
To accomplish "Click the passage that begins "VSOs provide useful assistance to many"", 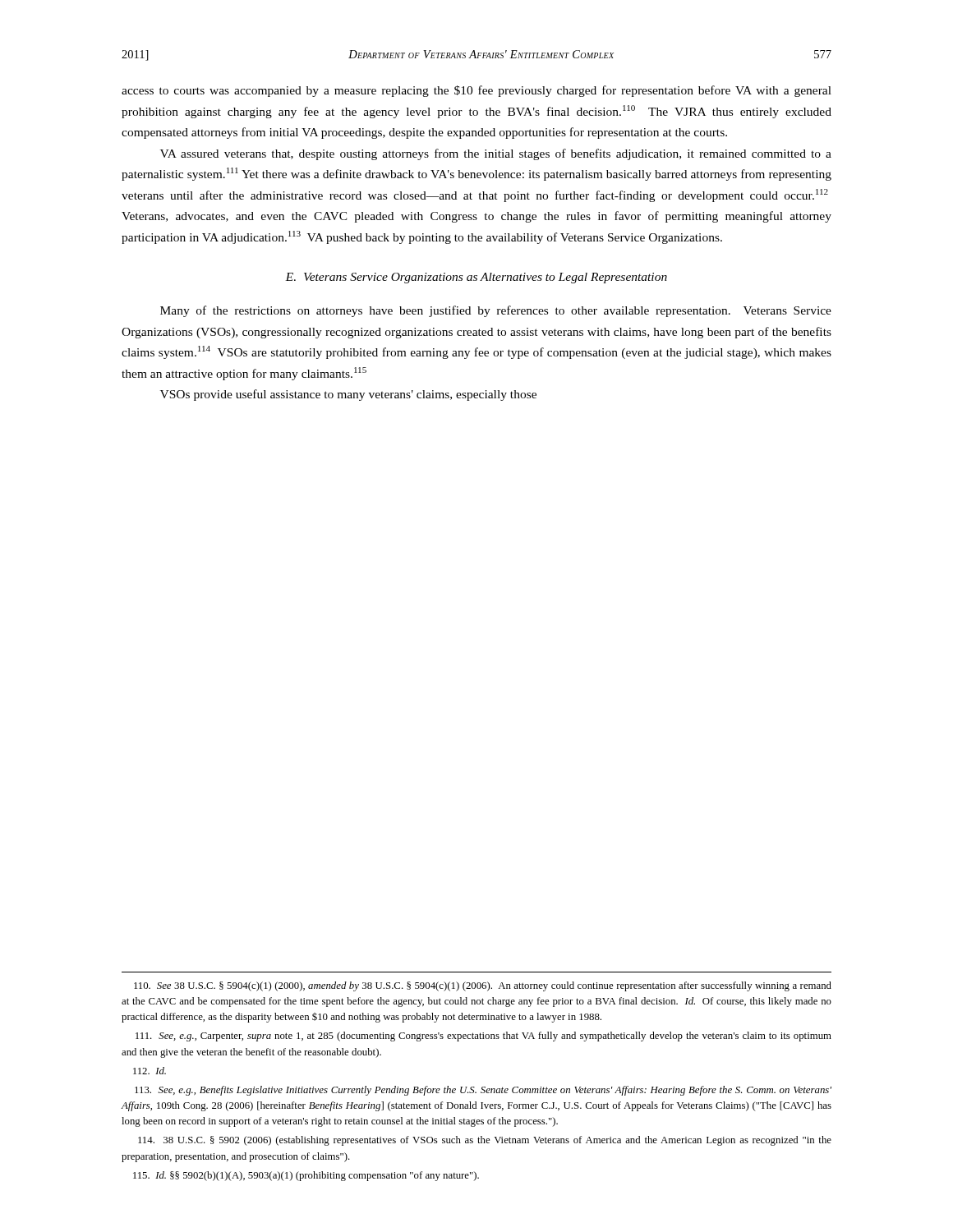I will [x=476, y=394].
